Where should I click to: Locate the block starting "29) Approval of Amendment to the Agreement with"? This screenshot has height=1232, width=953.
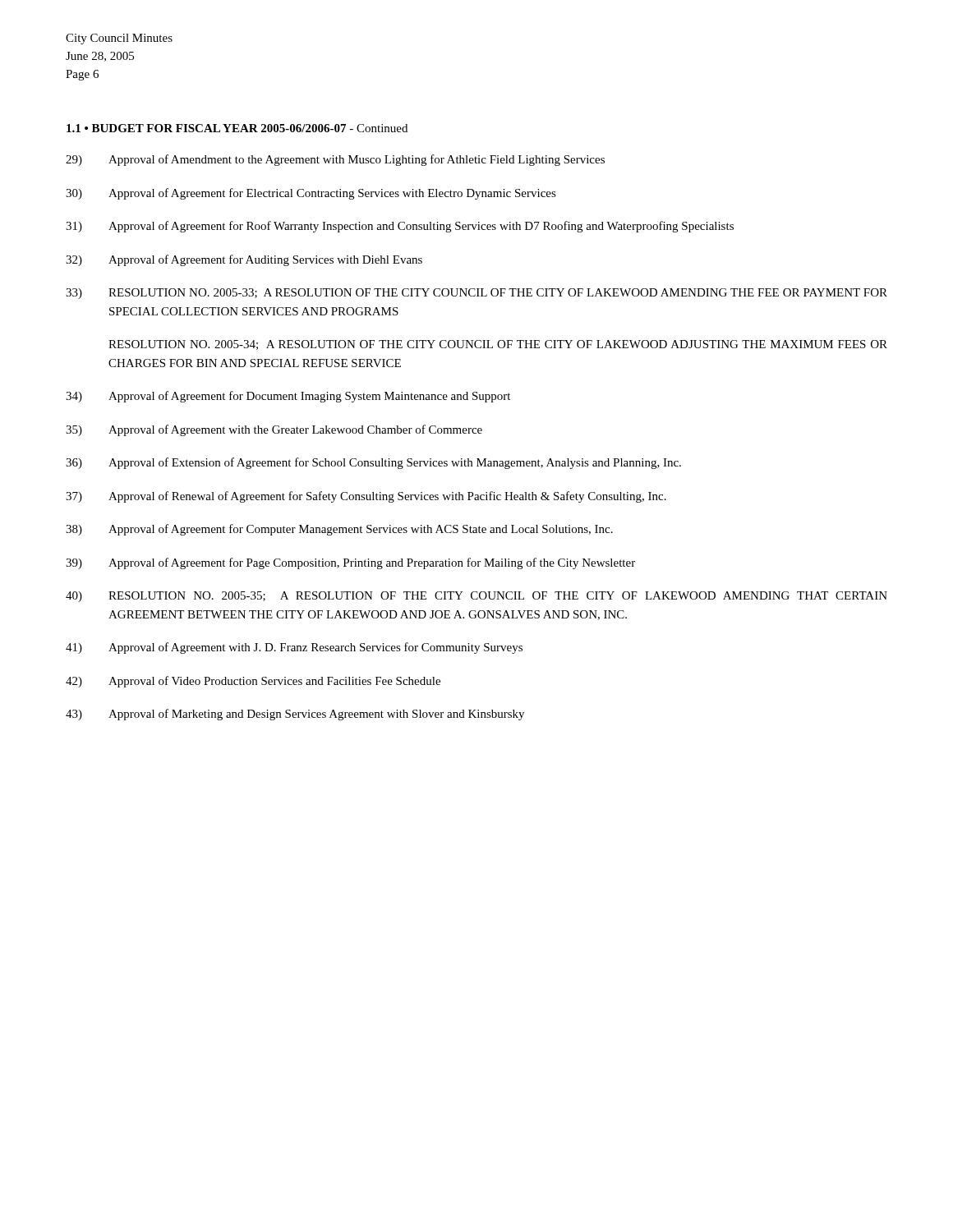point(476,160)
